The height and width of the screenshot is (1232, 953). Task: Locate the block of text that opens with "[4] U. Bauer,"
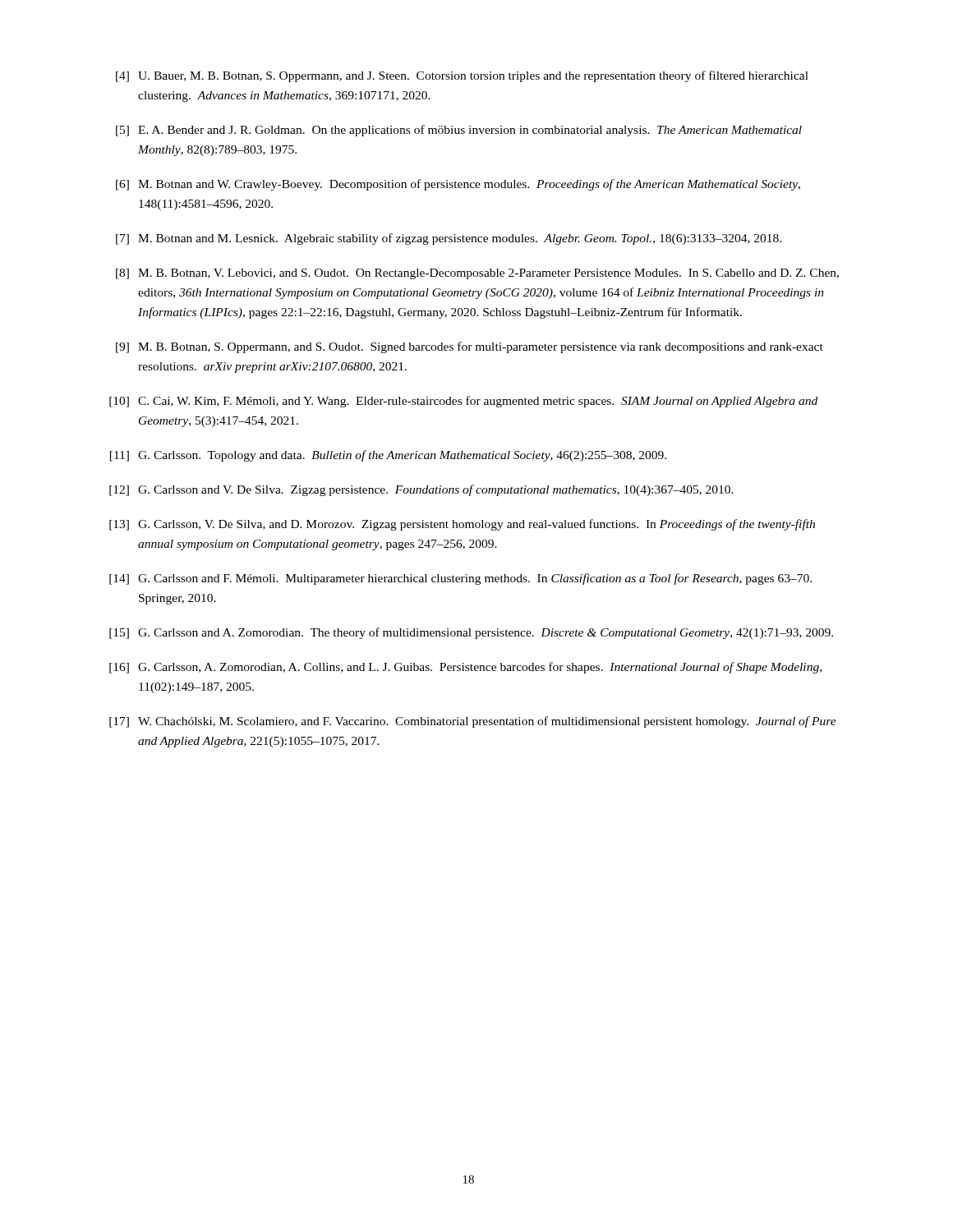468,85
